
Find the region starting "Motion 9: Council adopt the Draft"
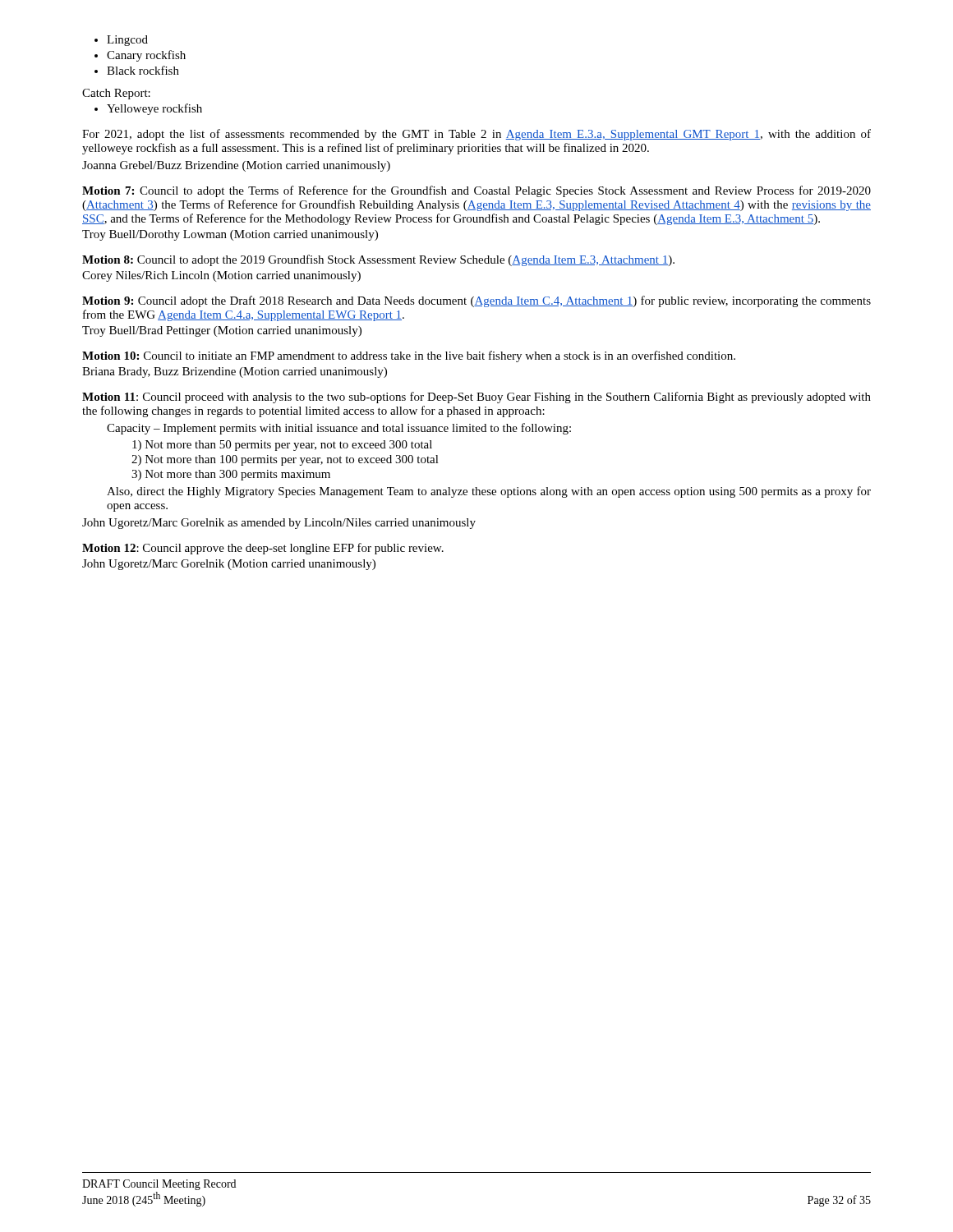click(476, 316)
